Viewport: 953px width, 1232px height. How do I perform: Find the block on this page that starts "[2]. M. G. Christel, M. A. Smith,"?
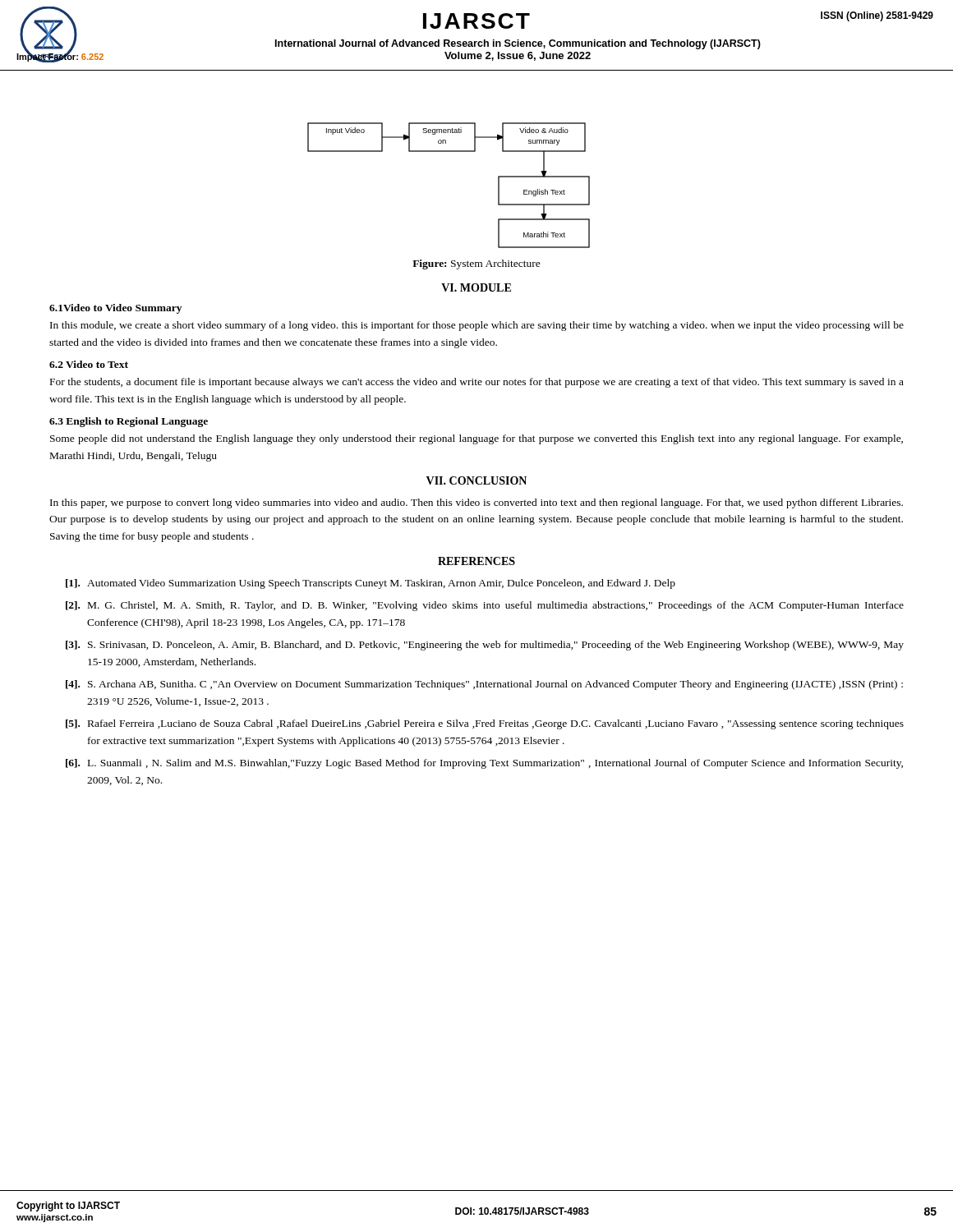(476, 614)
